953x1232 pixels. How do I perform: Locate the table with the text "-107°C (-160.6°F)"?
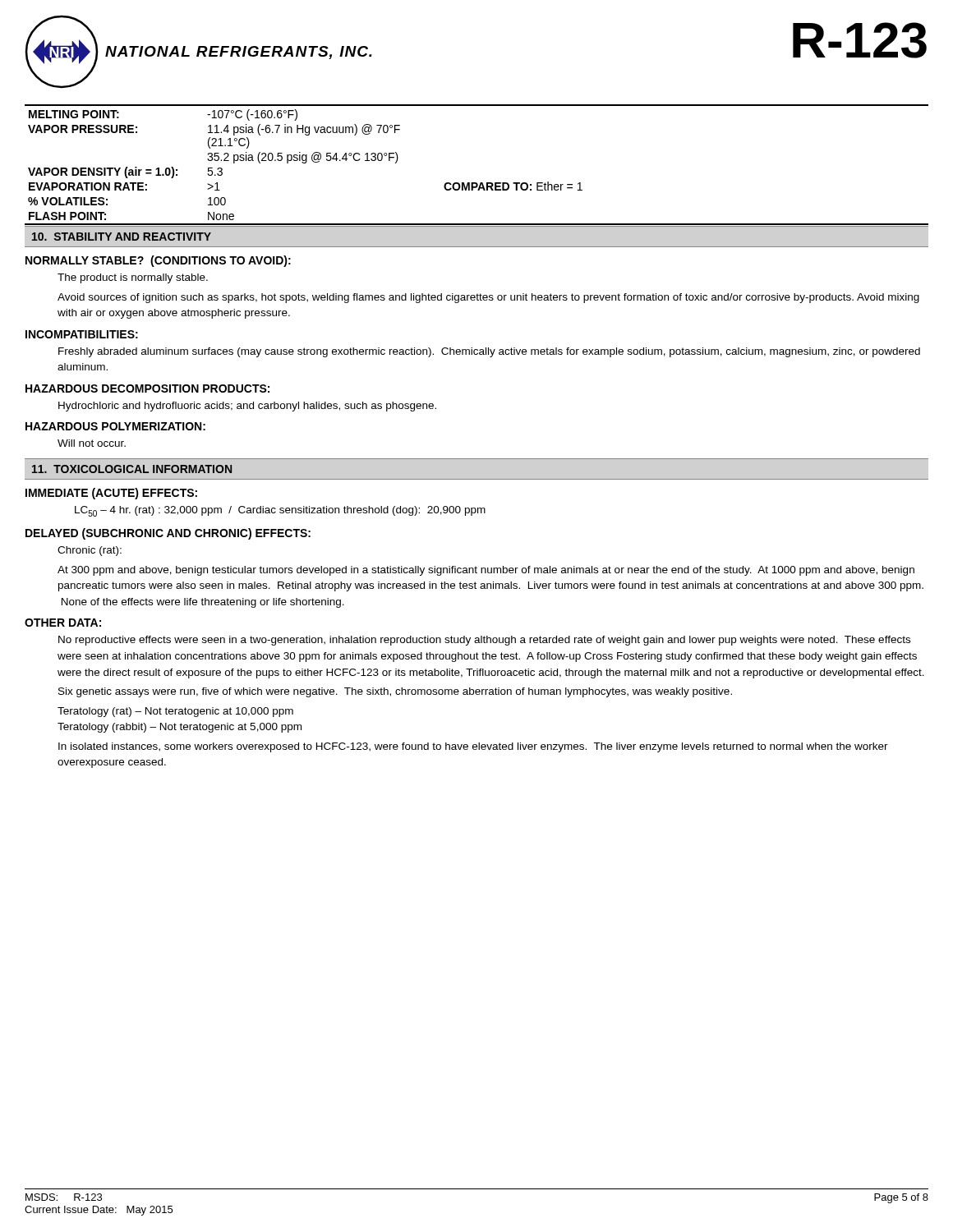pyautogui.click(x=476, y=172)
